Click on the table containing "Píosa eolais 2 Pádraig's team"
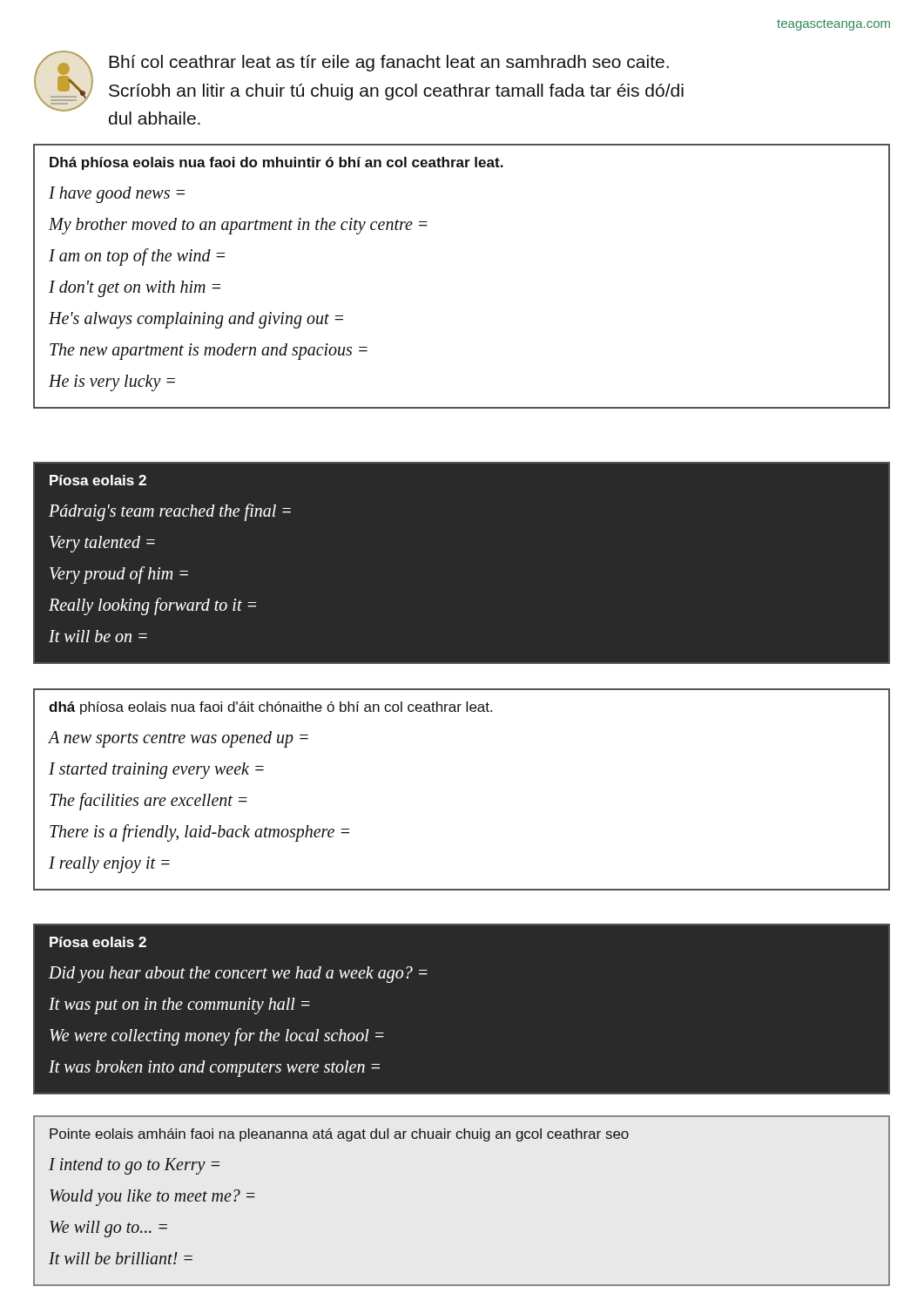924x1307 pixels. [x=462, y=563]
